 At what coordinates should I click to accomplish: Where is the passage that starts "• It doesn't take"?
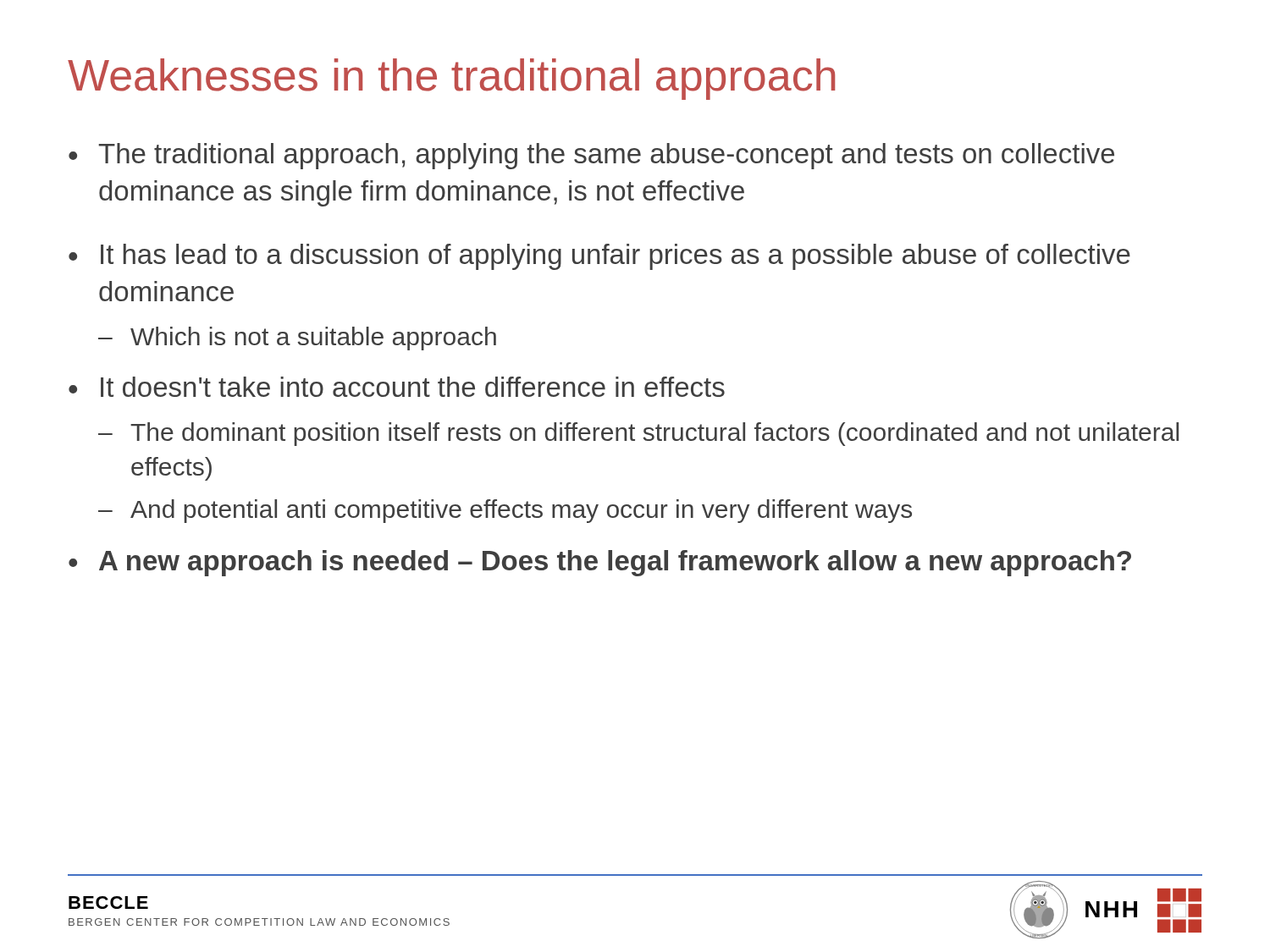point(635,452)
